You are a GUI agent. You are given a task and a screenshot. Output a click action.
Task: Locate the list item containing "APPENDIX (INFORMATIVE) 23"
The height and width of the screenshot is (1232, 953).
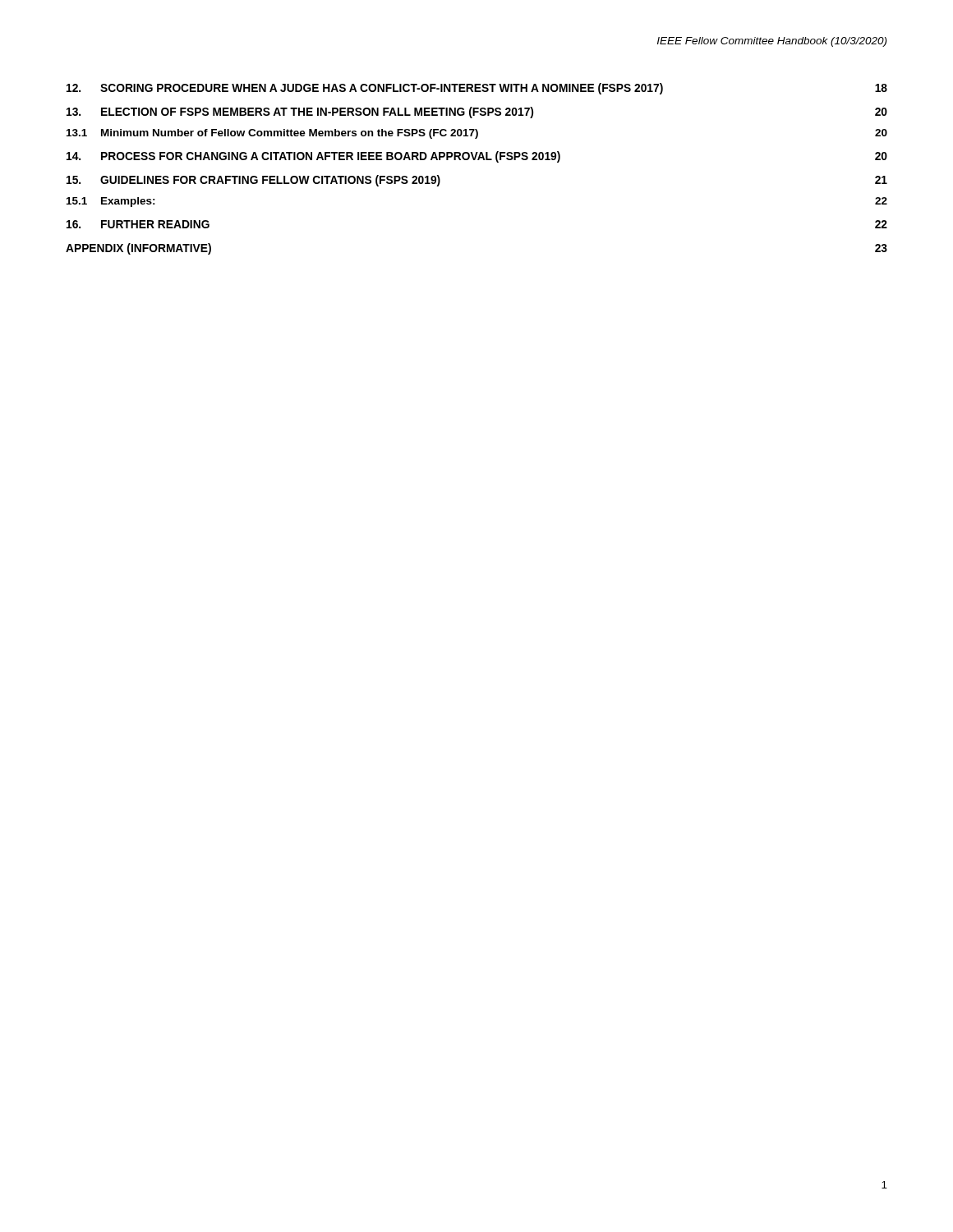click(138, 248)
